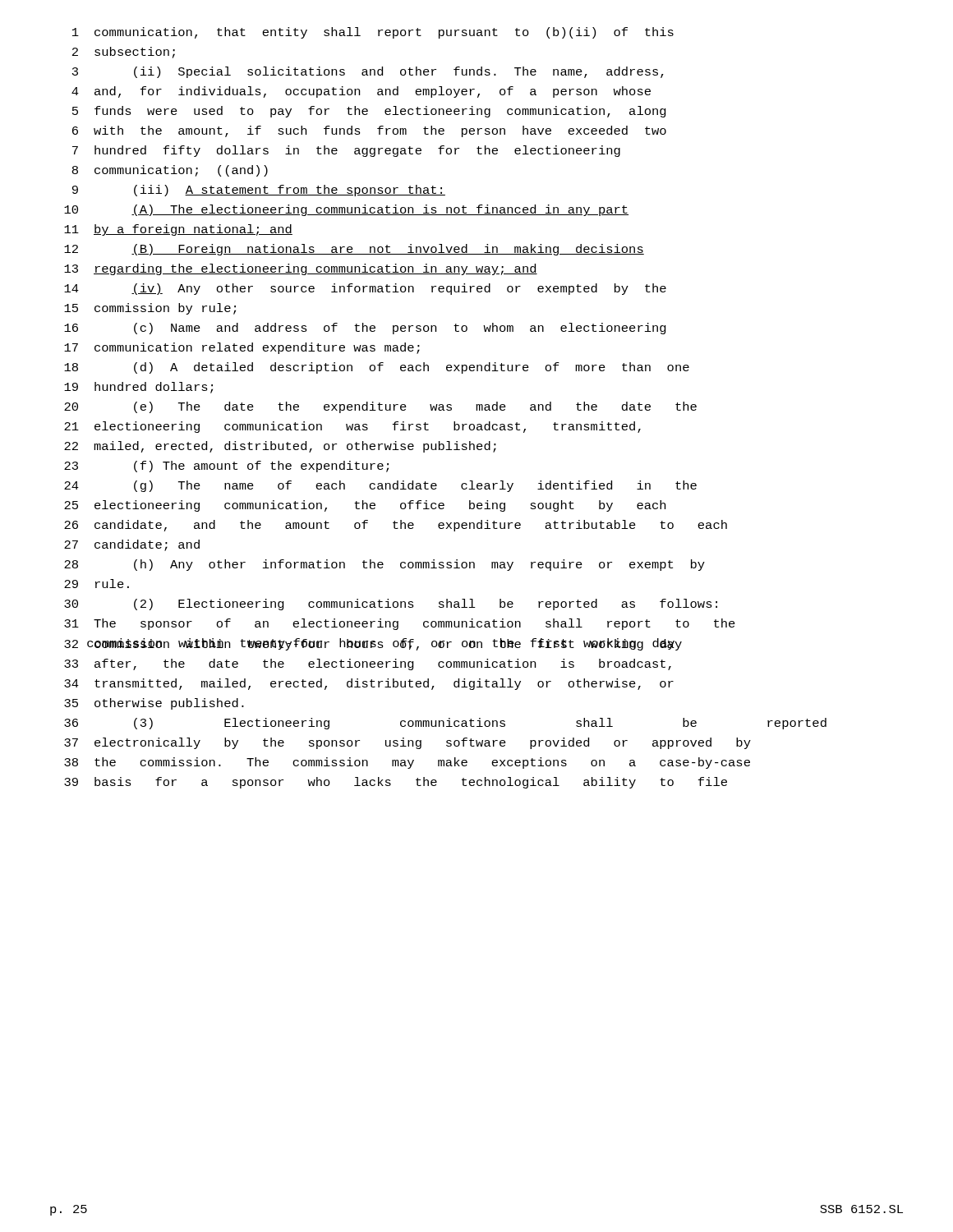The width and height of the screenshot is (953, 1232).
Task: Find the block on this page that starts "18 (d) A detailed description of"
Action: point(369,368)
